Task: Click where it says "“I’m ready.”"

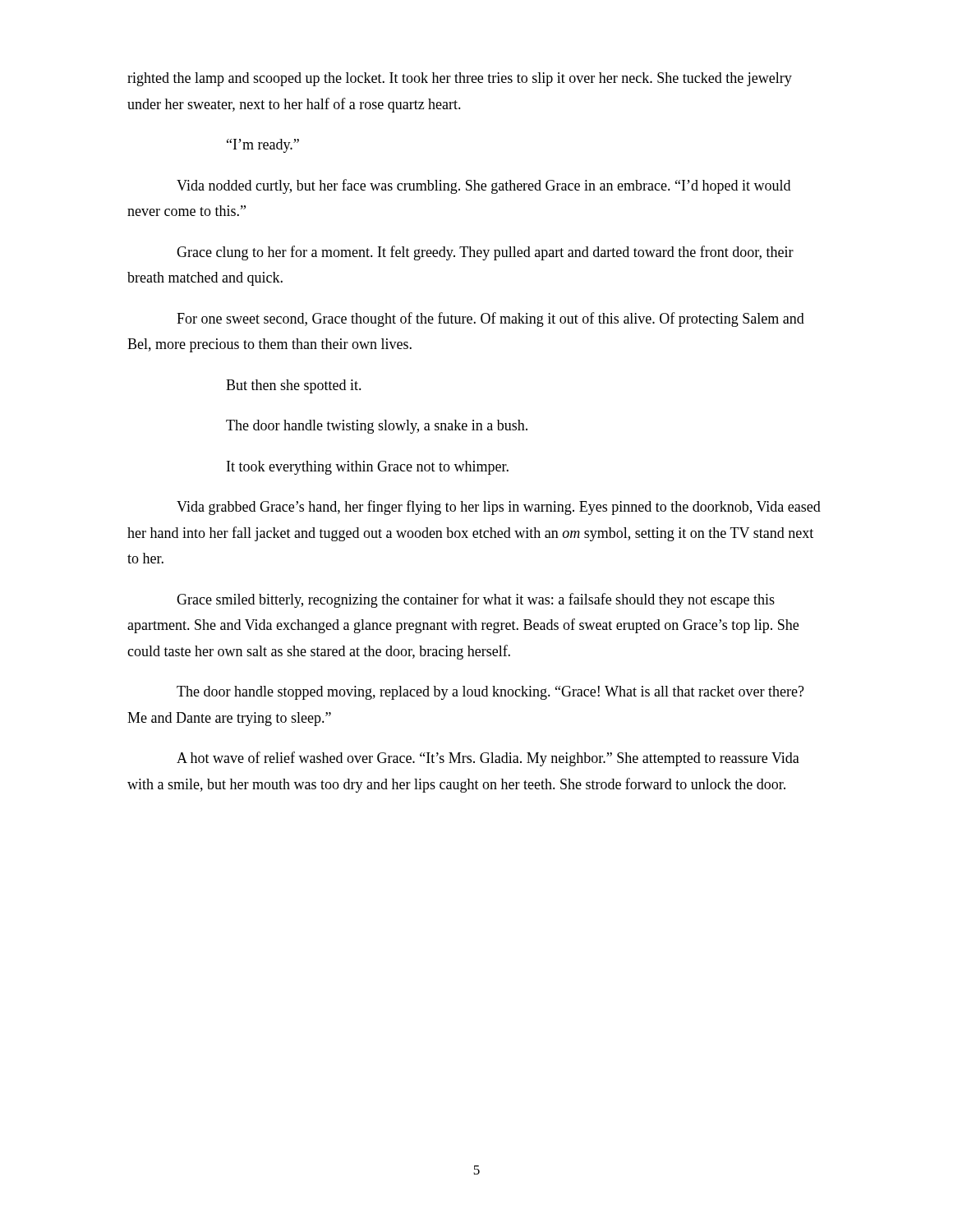Action: (x=263, y=146)
